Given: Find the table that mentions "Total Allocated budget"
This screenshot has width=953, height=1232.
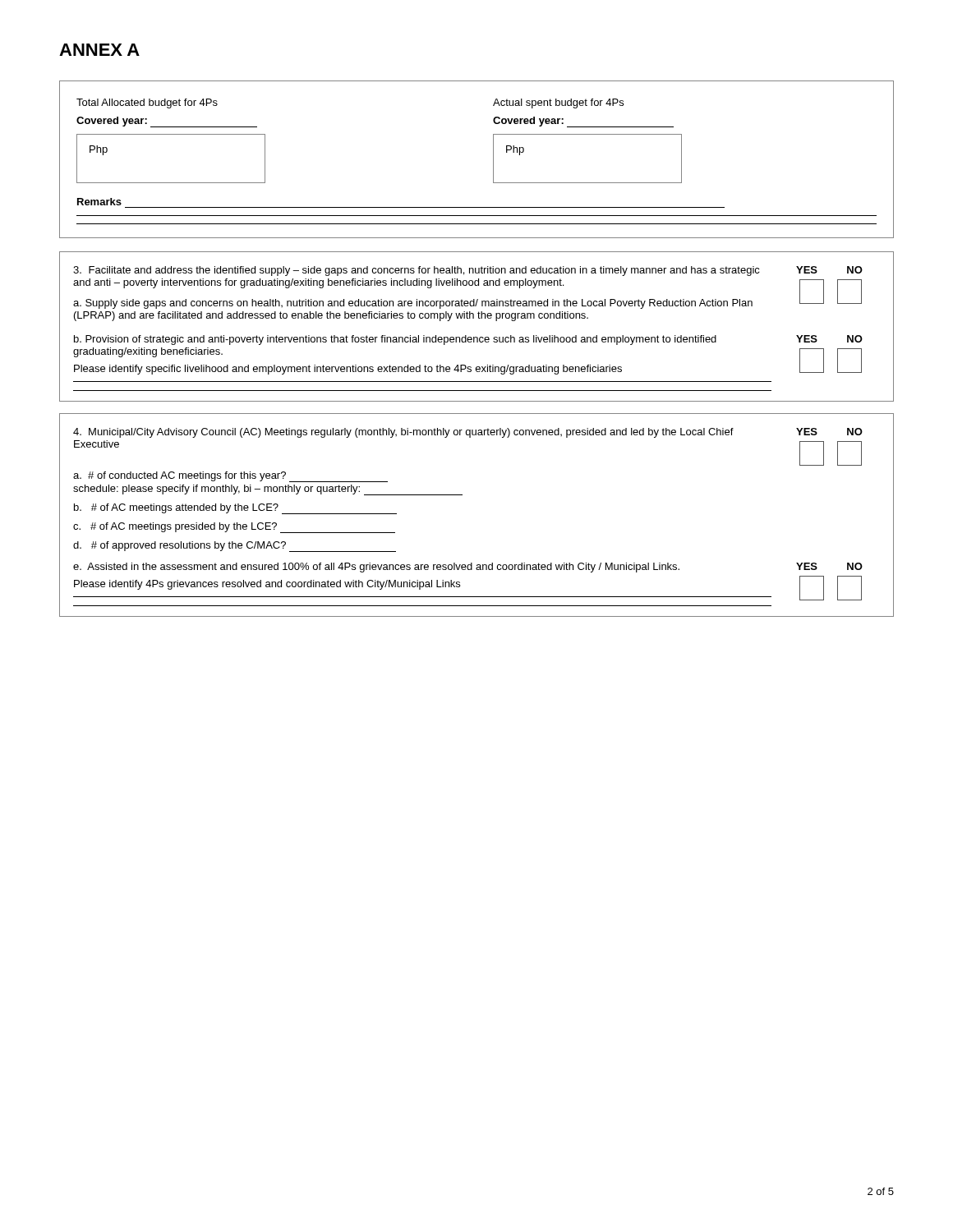Looking at the screenshot, I should pos(476,159).
